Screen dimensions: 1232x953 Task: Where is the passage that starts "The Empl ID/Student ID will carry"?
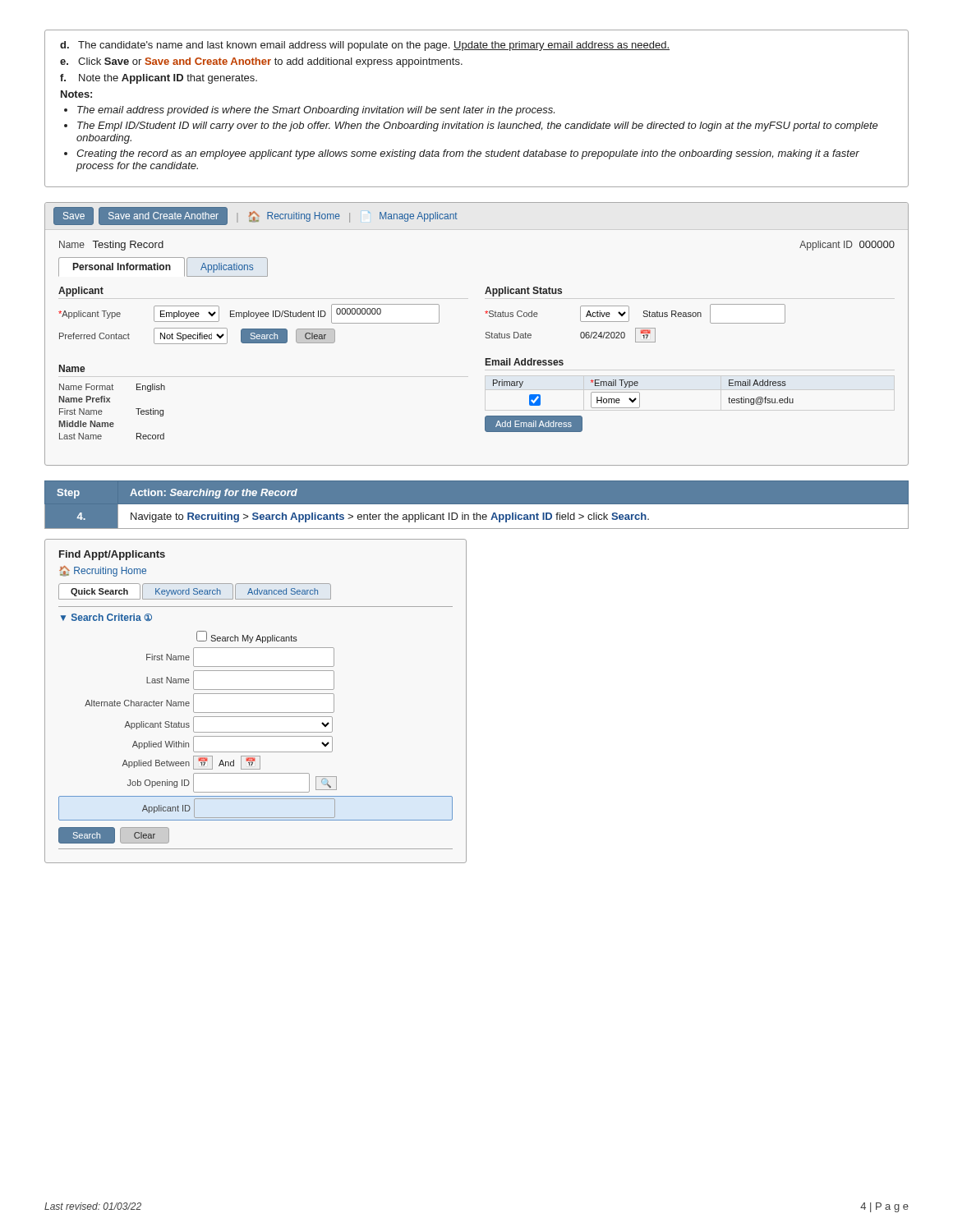click(x=477, y=131)
